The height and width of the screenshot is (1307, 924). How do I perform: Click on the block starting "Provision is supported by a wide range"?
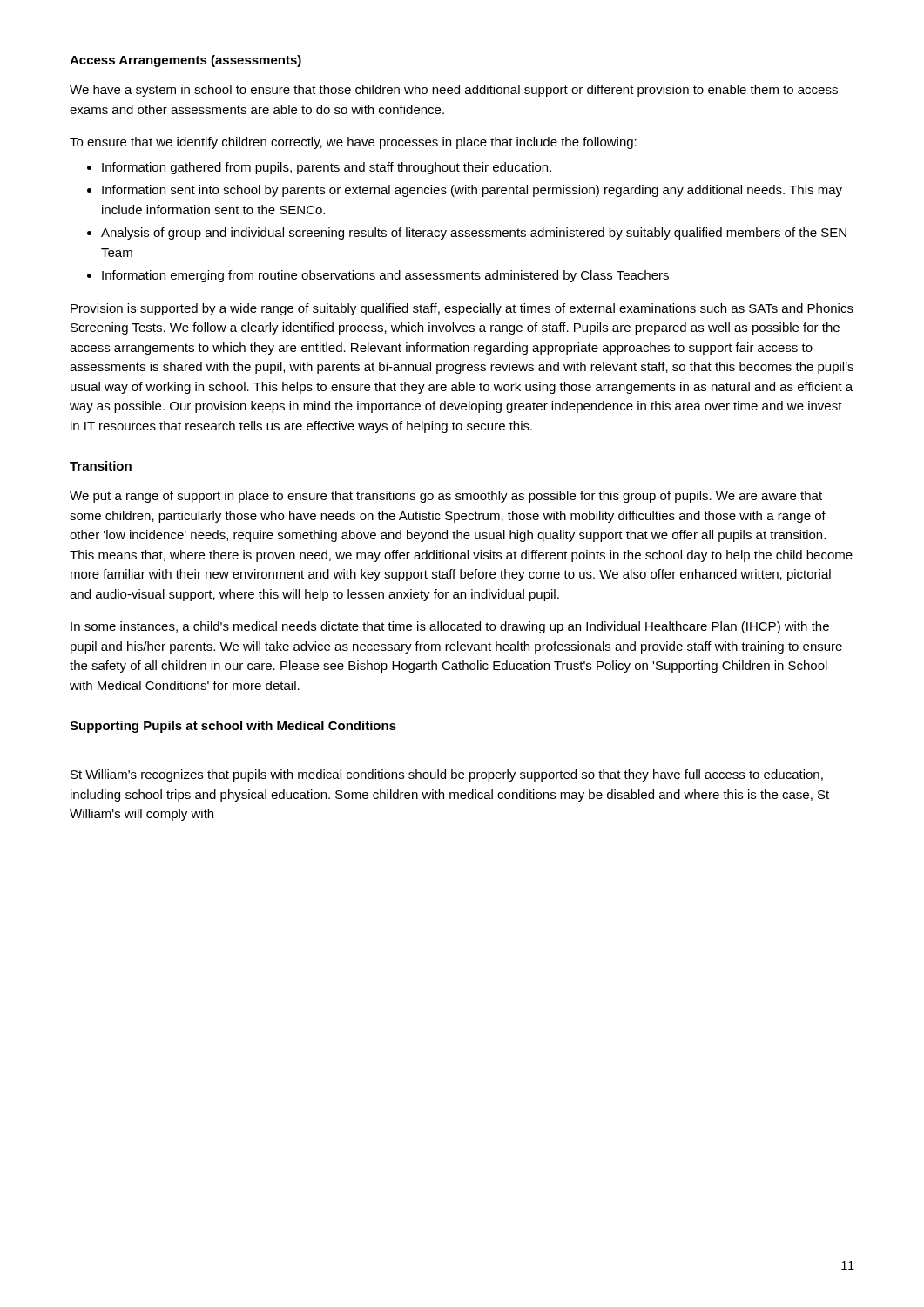tap(462, 367)
